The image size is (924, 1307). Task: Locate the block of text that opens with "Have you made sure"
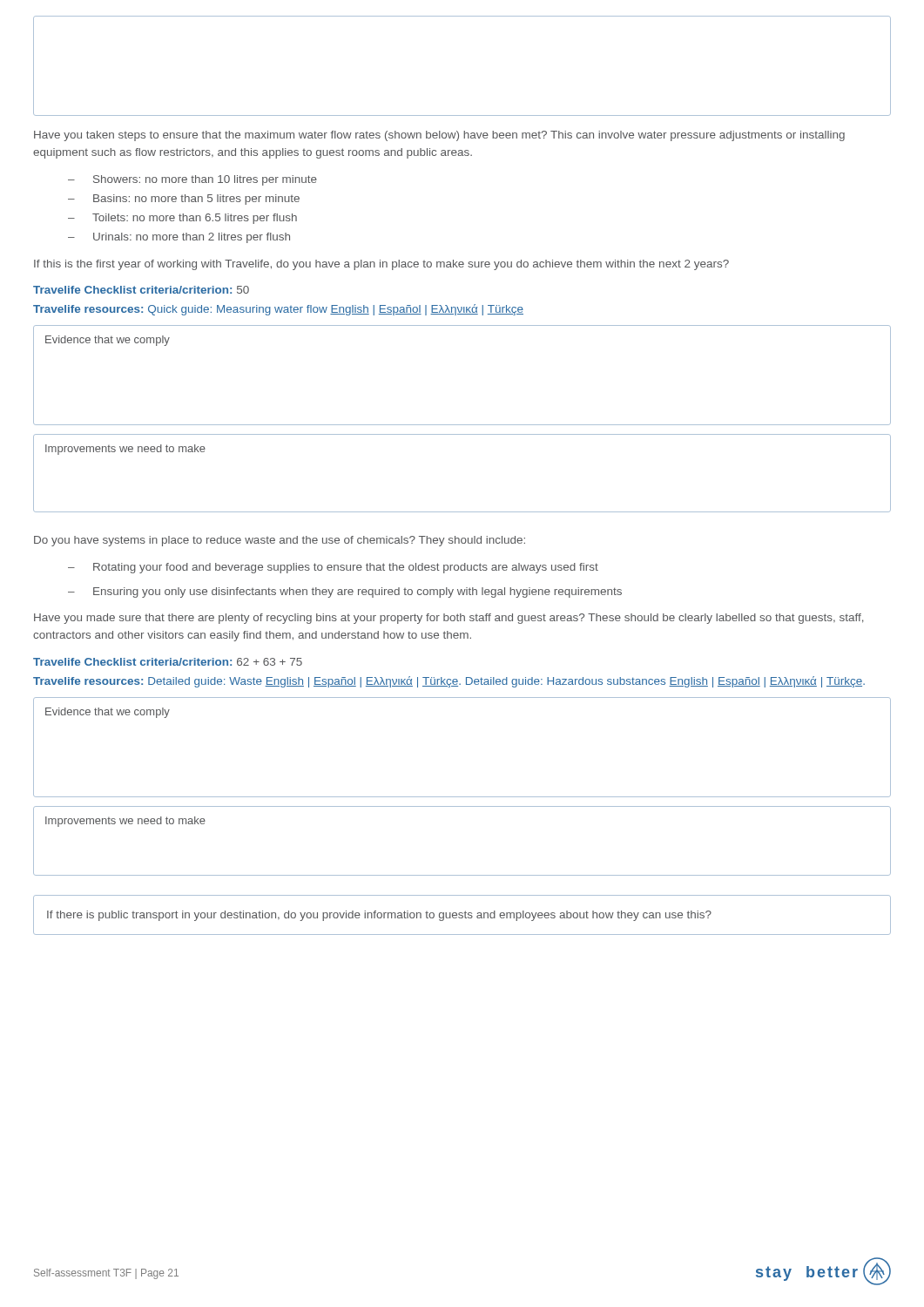point(449,626)
